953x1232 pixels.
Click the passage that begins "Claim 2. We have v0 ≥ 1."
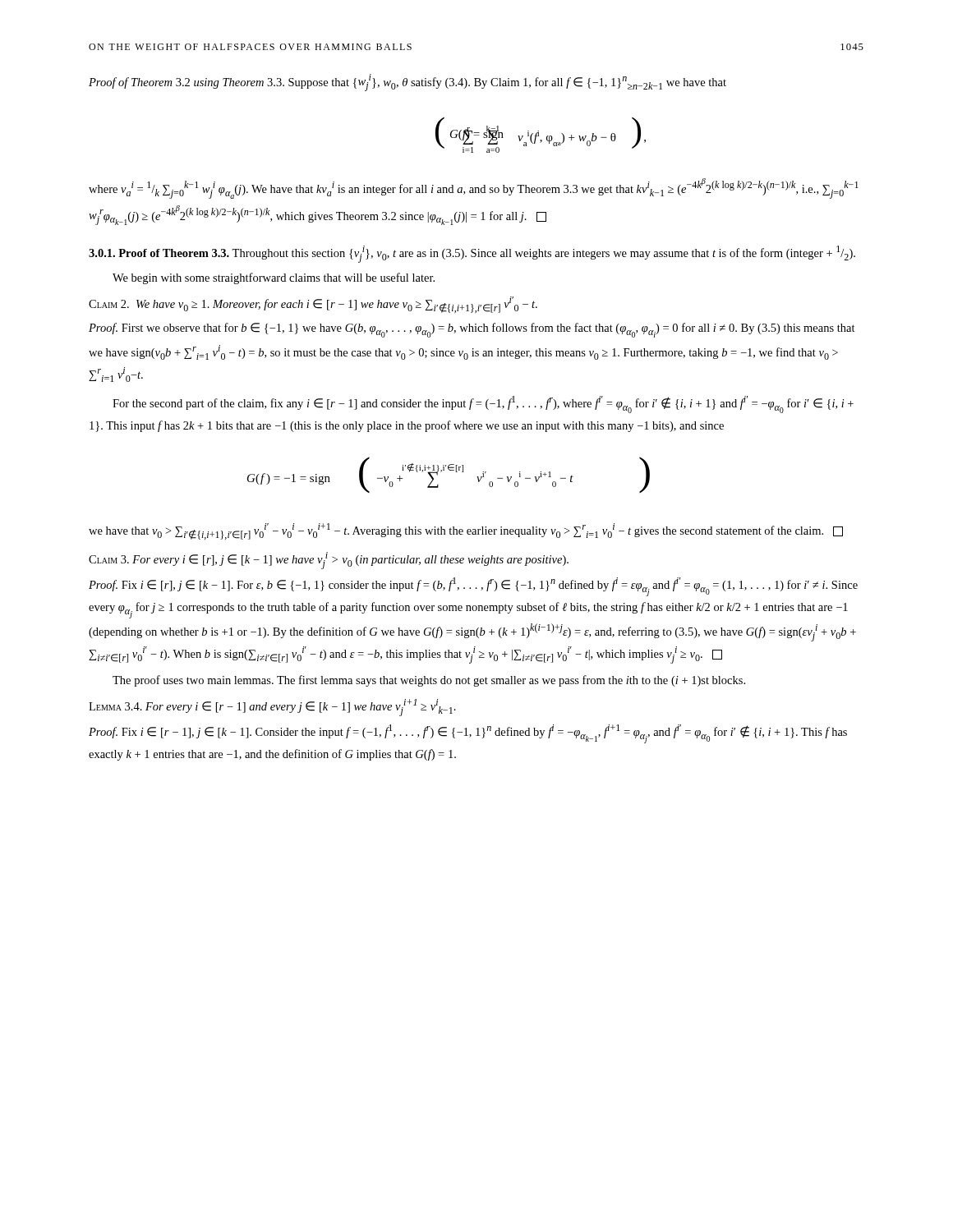pyautogui.click(x=313, y=304)
